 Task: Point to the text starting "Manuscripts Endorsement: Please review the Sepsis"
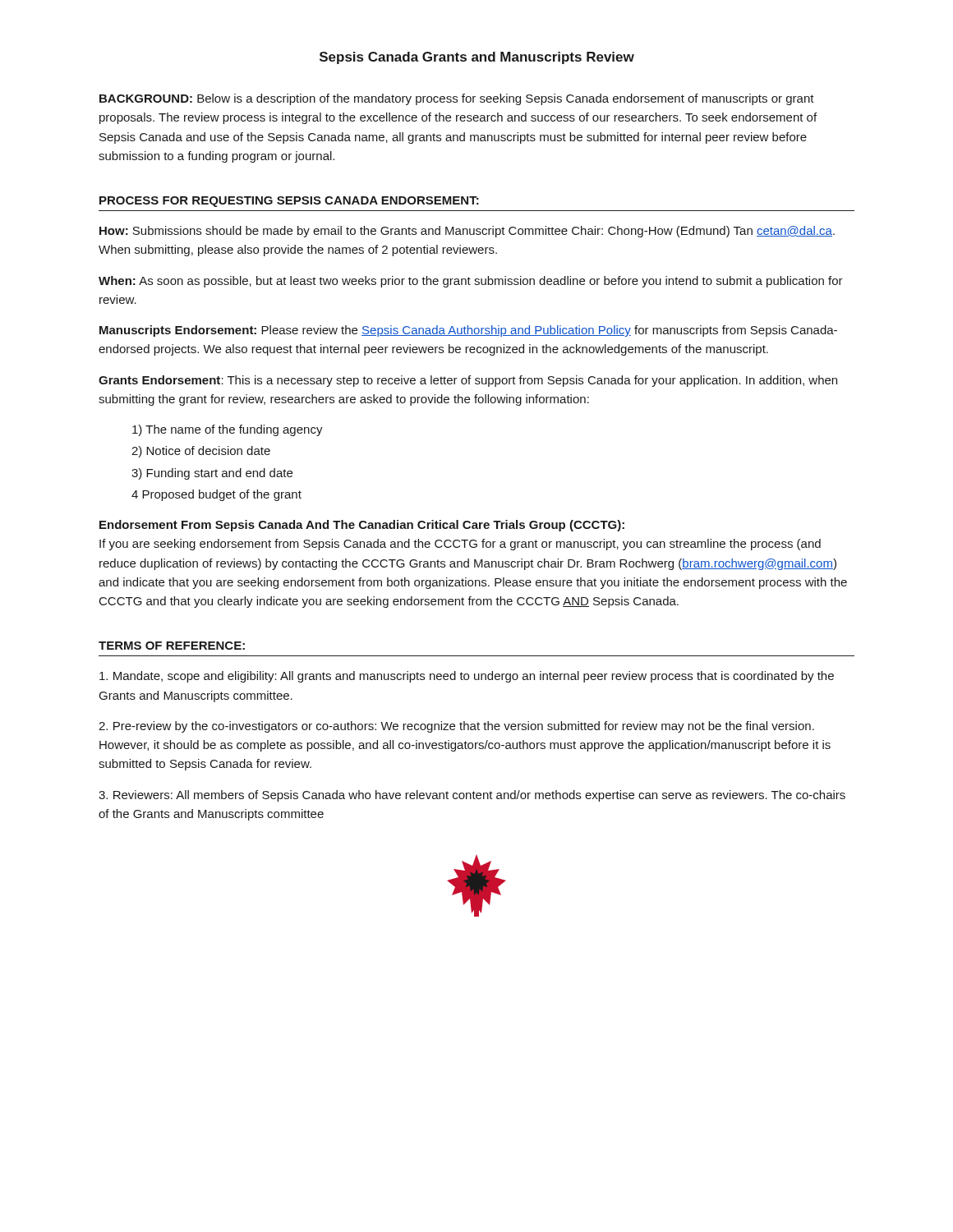468,339
